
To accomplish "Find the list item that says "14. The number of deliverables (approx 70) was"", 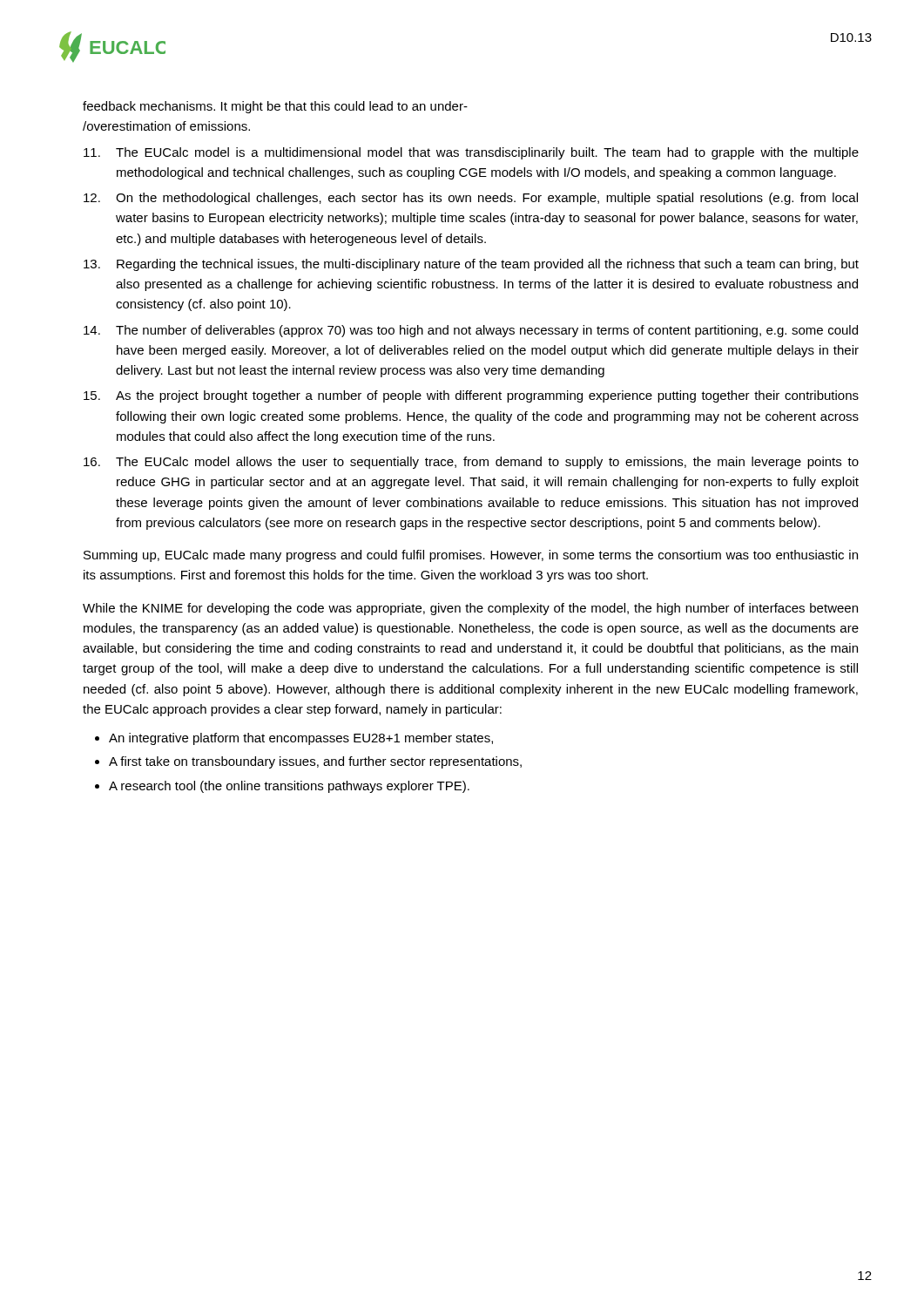I will click(471, 350).
